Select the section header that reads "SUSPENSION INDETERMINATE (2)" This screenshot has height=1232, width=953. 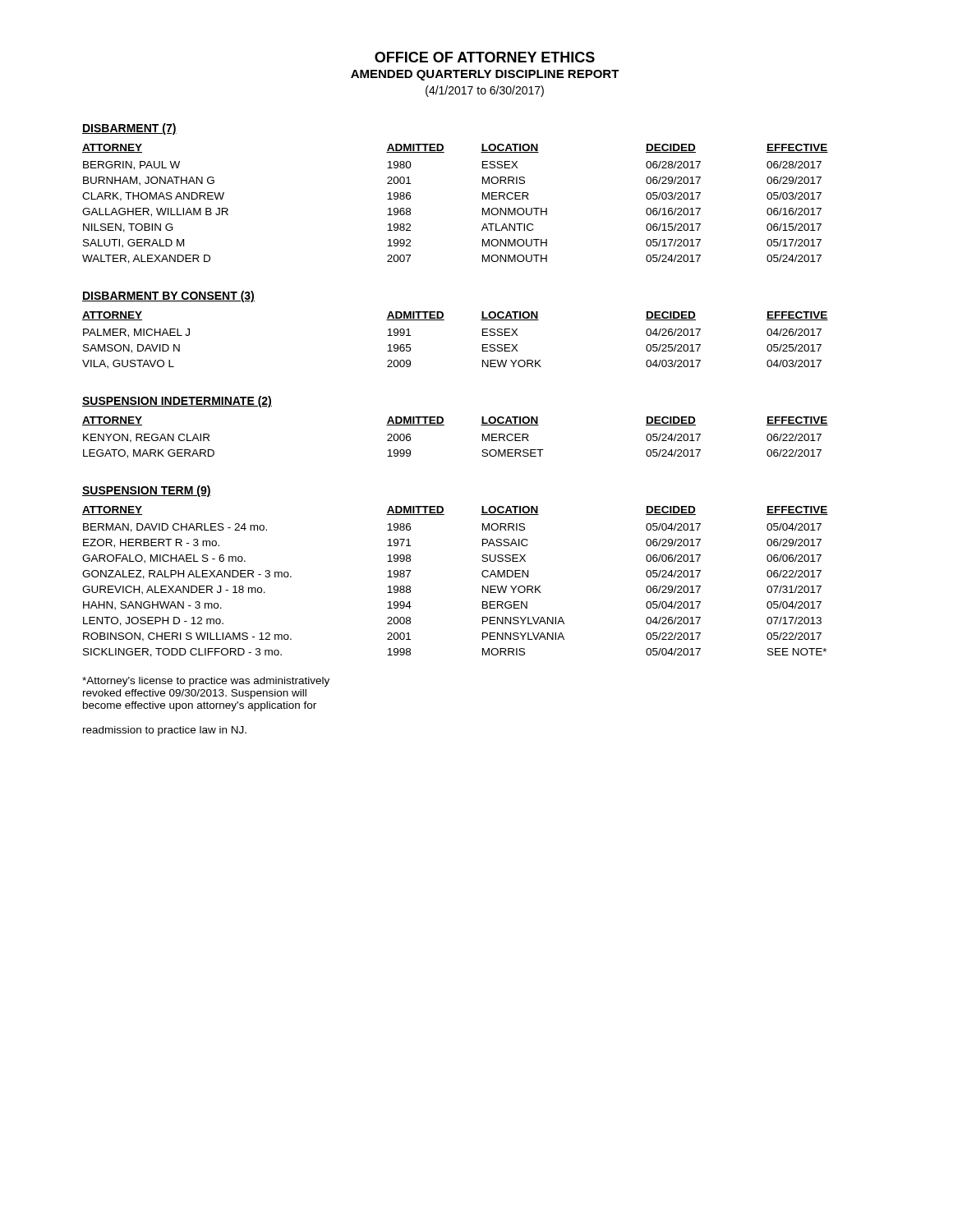click(177, 401)
